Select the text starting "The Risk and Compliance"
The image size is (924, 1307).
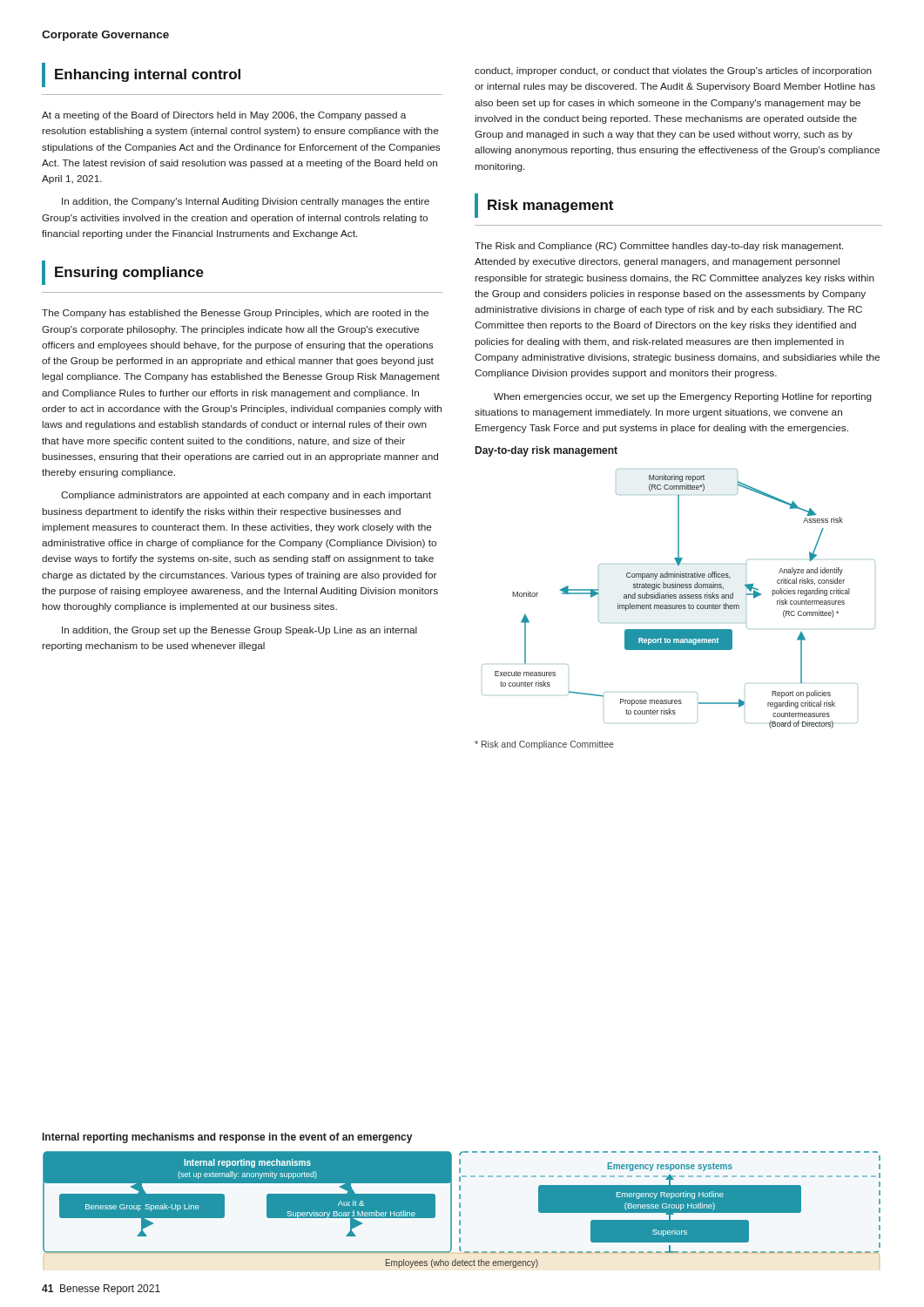click(x=678, y=337)
